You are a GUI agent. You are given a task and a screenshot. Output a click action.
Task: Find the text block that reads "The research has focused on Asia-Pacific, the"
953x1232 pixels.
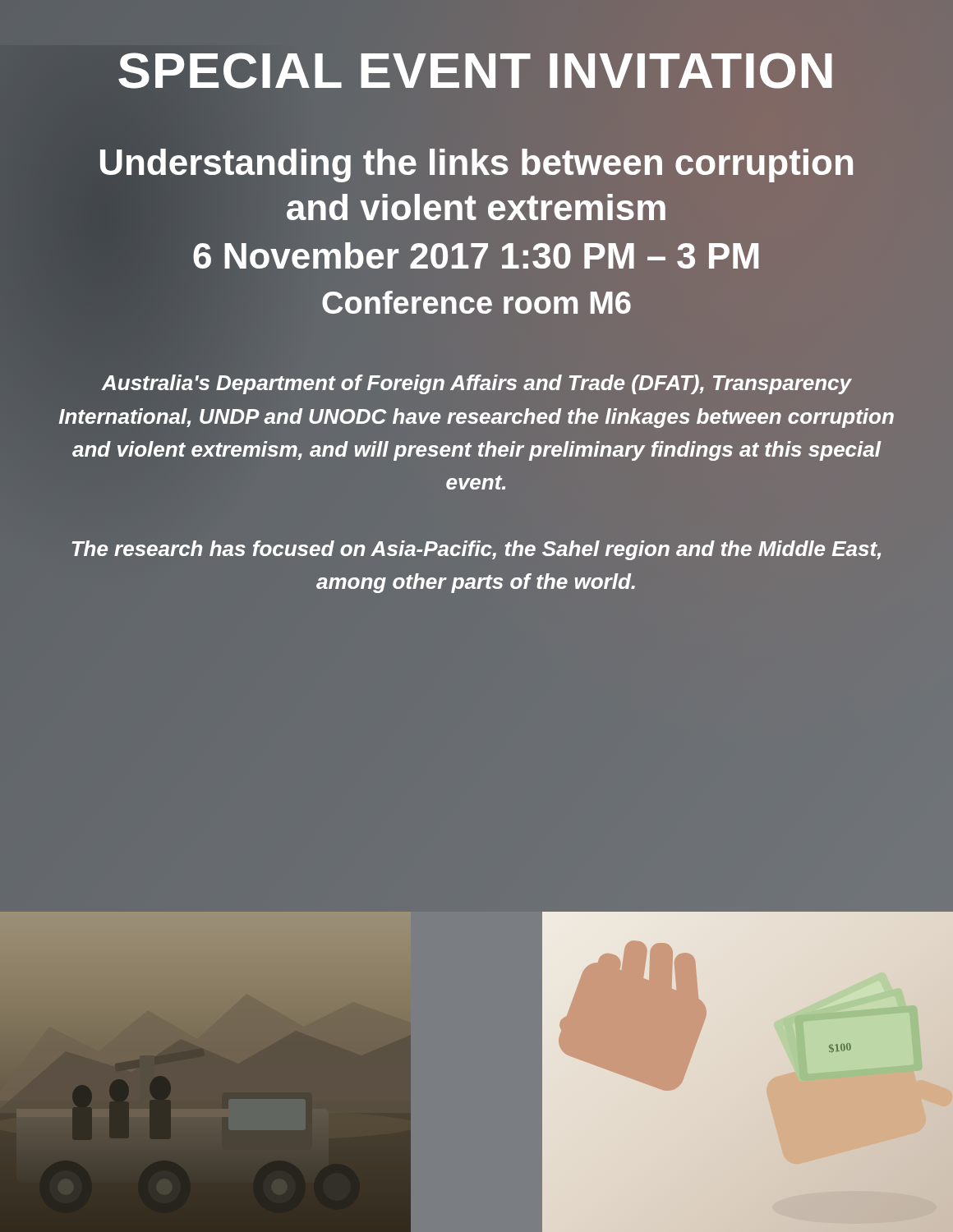(x=476, y=565)
